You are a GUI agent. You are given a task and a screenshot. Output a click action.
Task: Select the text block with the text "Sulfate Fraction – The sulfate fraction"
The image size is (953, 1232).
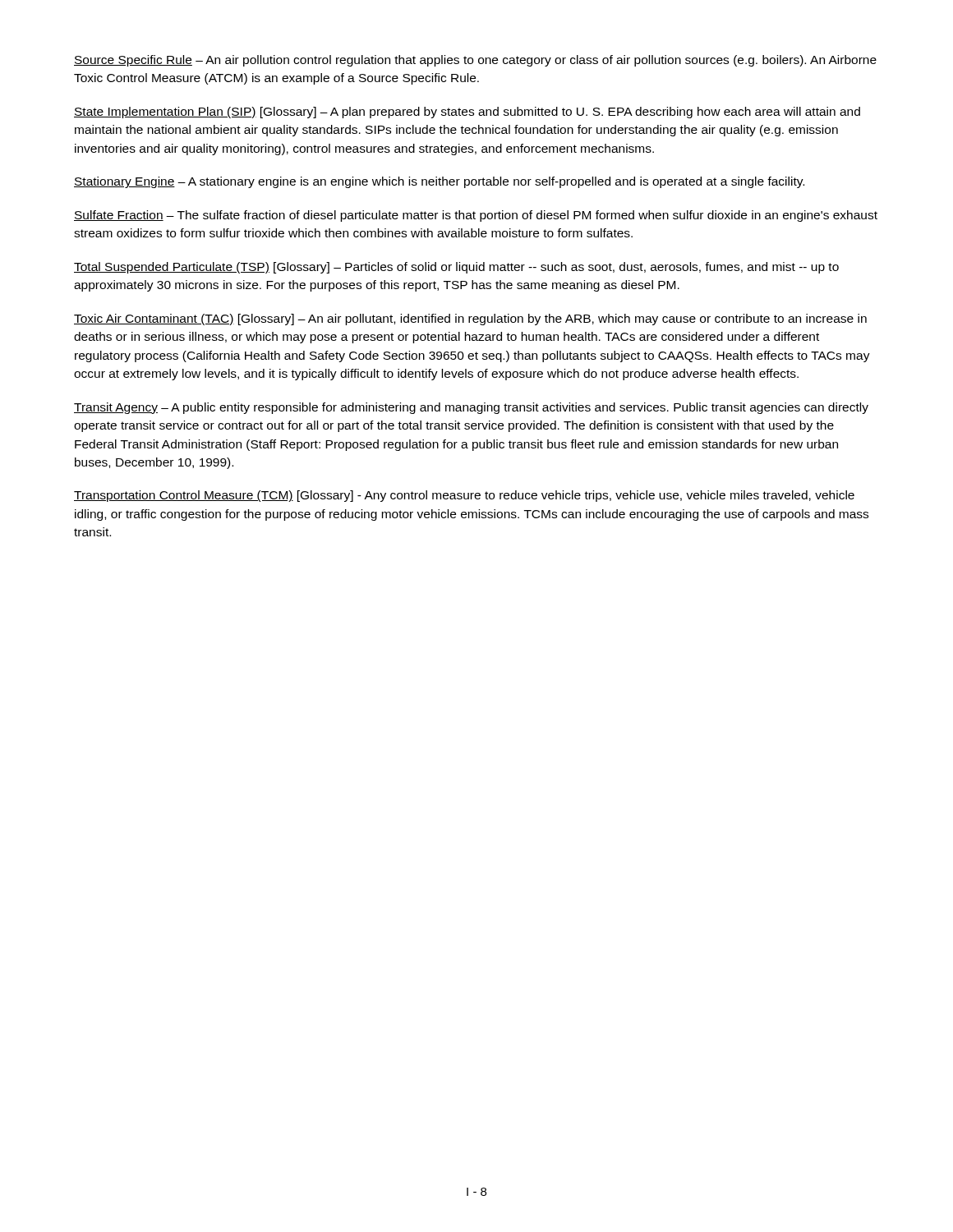(476, 224)
